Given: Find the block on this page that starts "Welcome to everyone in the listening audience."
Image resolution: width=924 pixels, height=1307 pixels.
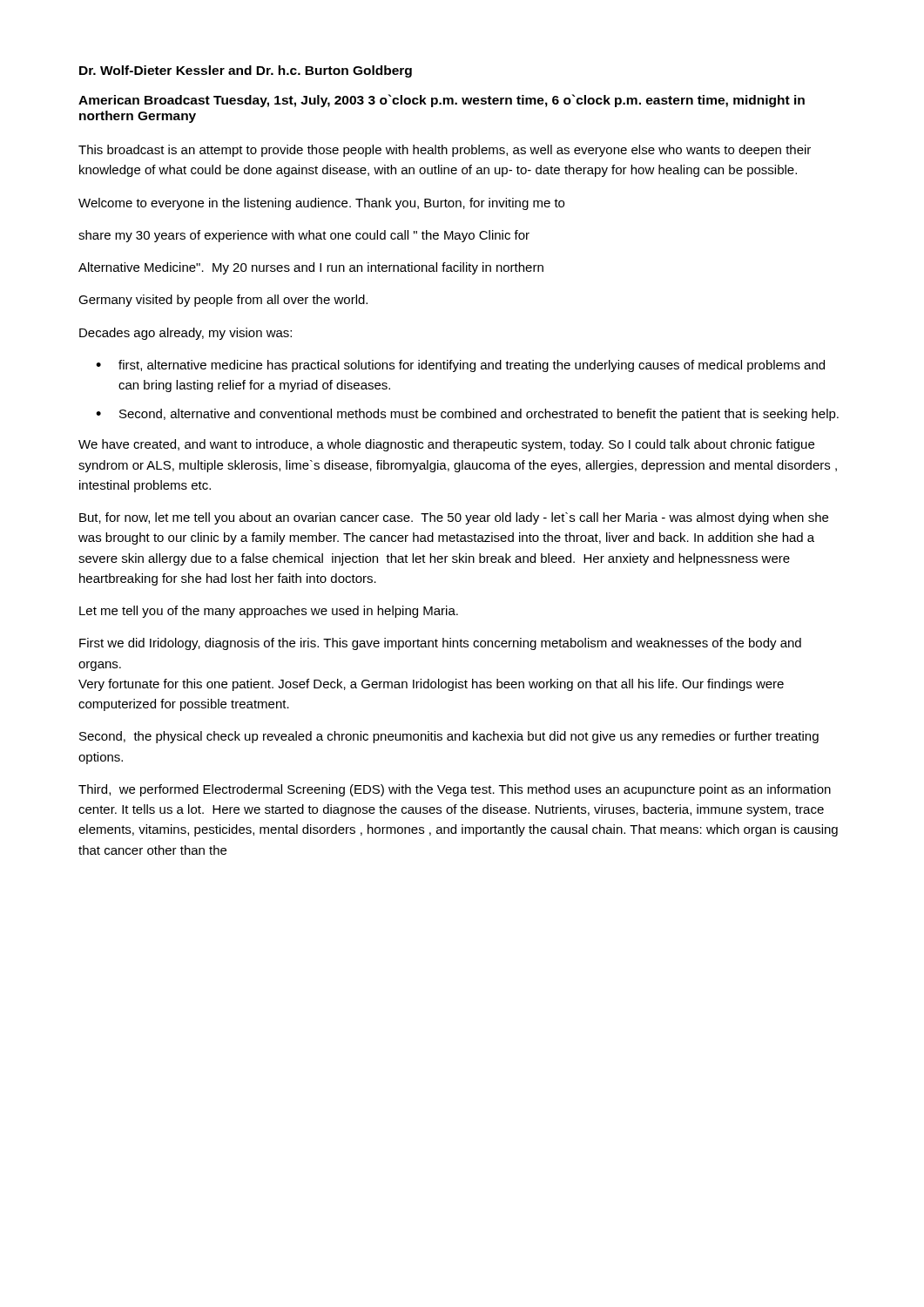Looking at the screenshot, I should pos(322,202).
